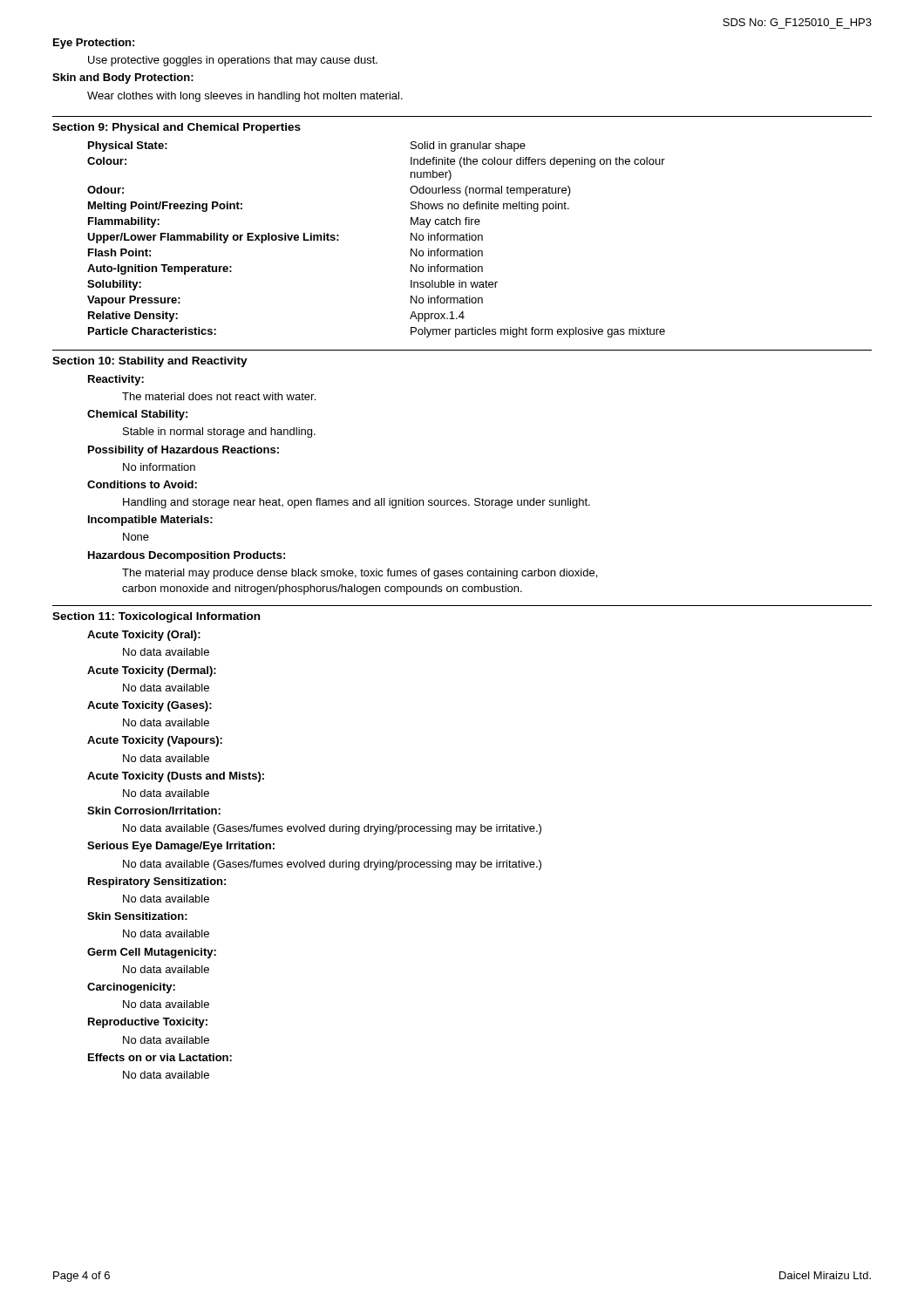Point to the block beginning "Hazardous Decomposition Products: The"
The image size is (924, 1308).
pos(479,572)
